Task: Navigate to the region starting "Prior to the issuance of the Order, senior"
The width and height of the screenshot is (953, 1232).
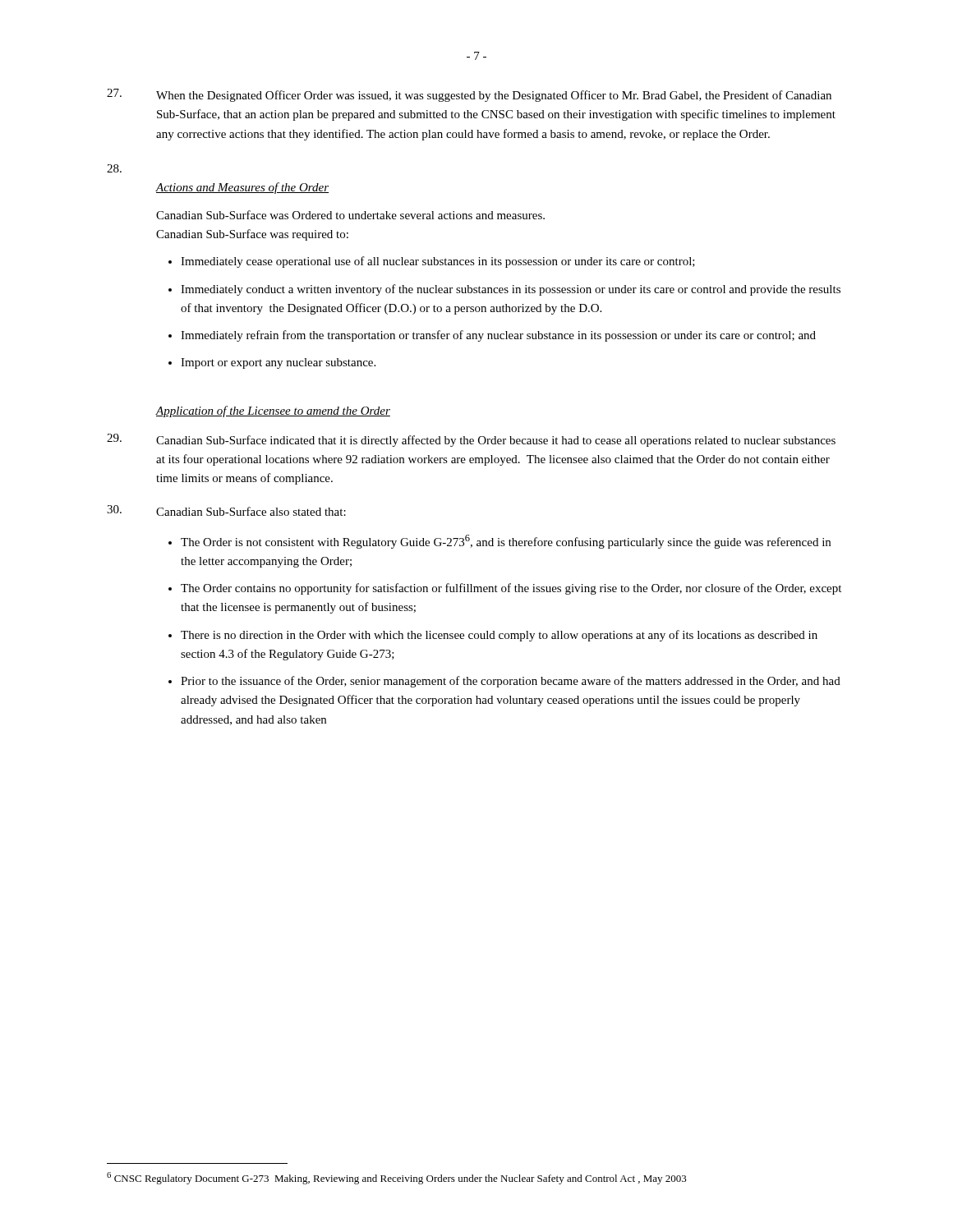Action: (510, 700)
